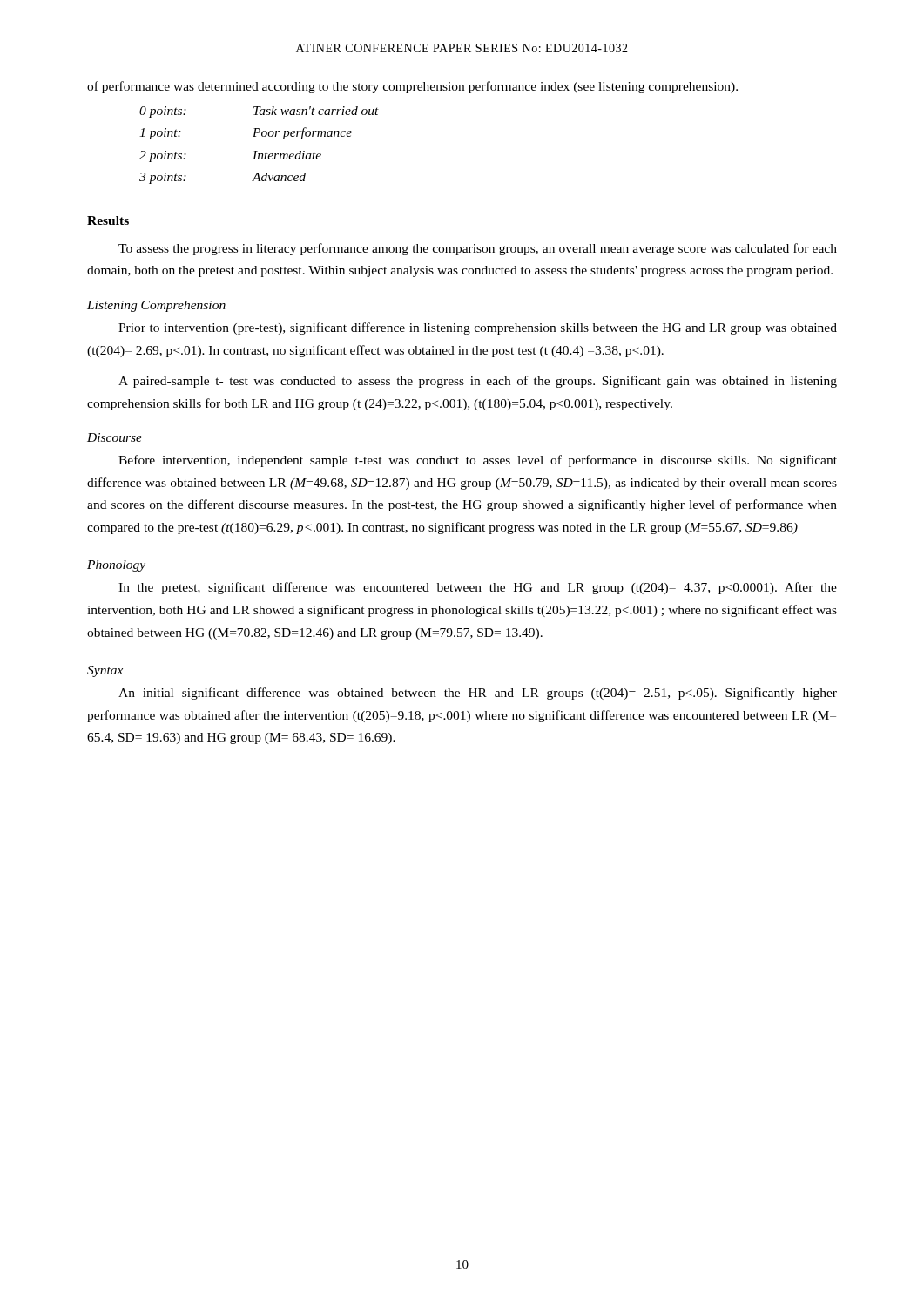This screenshot has height=1307, width=924.
Task: Point to the passage starting "3 points: Advanced"
Action: point(165,178)
